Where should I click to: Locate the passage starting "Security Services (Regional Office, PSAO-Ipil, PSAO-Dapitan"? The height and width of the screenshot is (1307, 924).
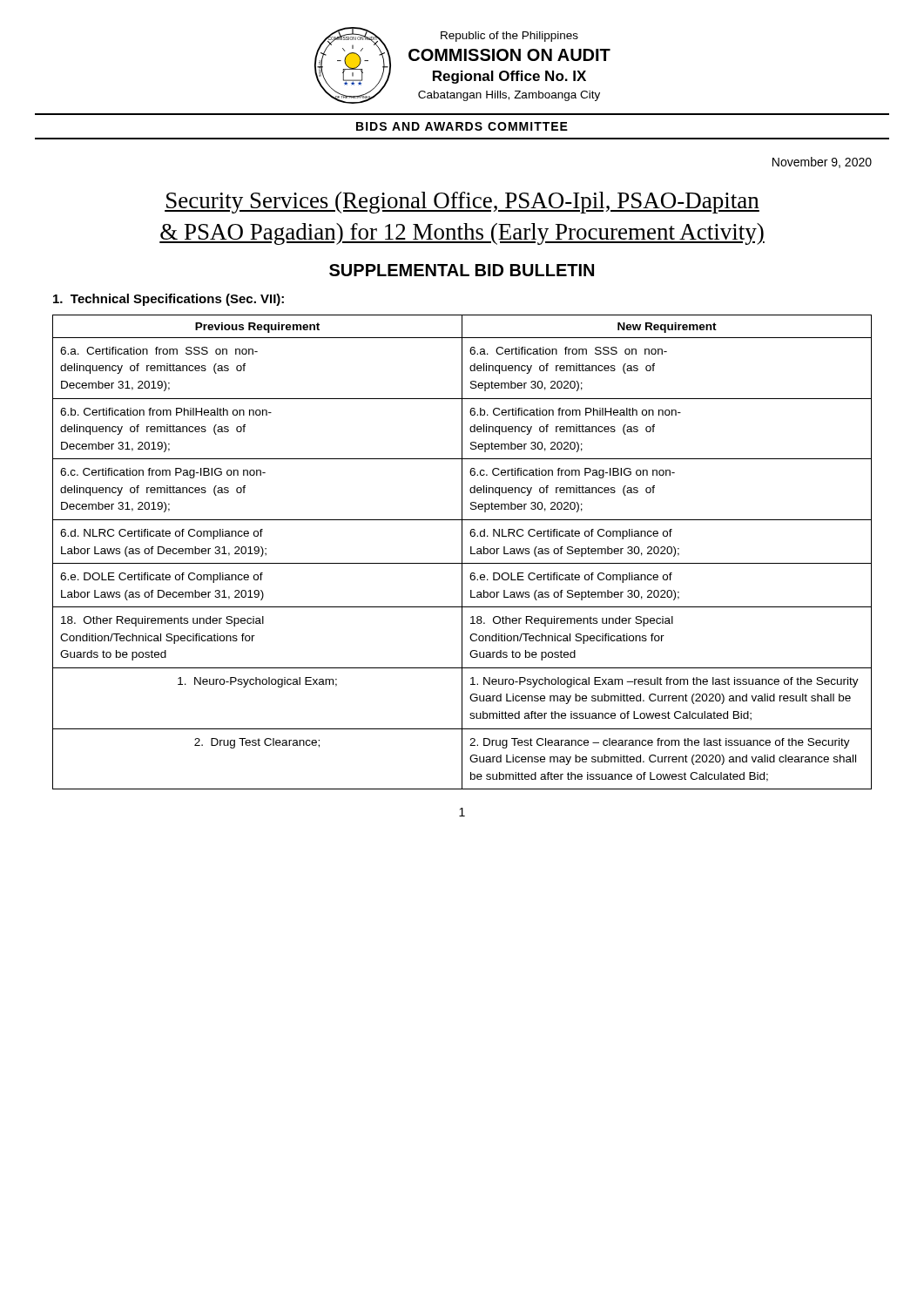tap(462, 216)
